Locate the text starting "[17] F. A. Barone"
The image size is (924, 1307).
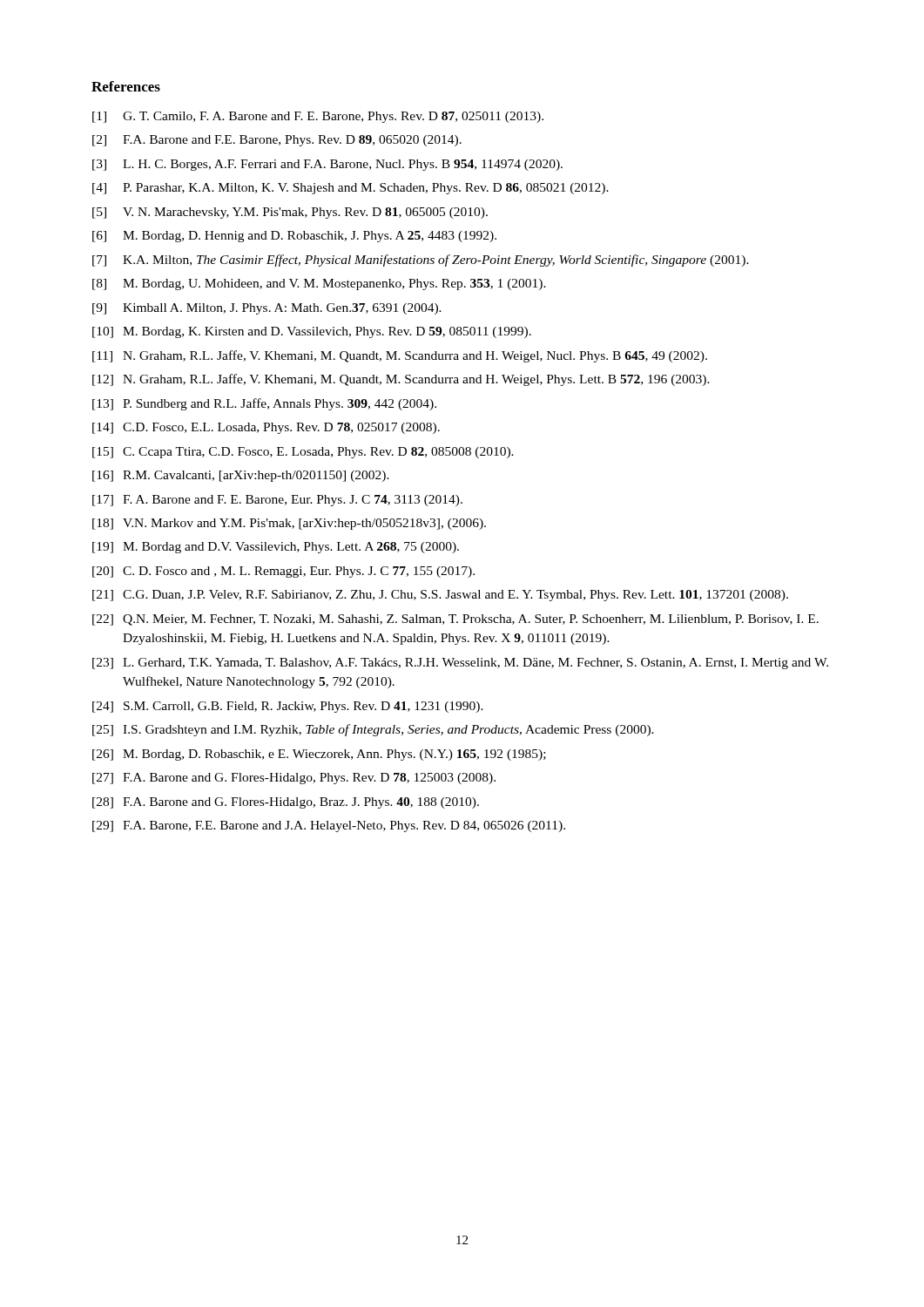pos(462,499)
